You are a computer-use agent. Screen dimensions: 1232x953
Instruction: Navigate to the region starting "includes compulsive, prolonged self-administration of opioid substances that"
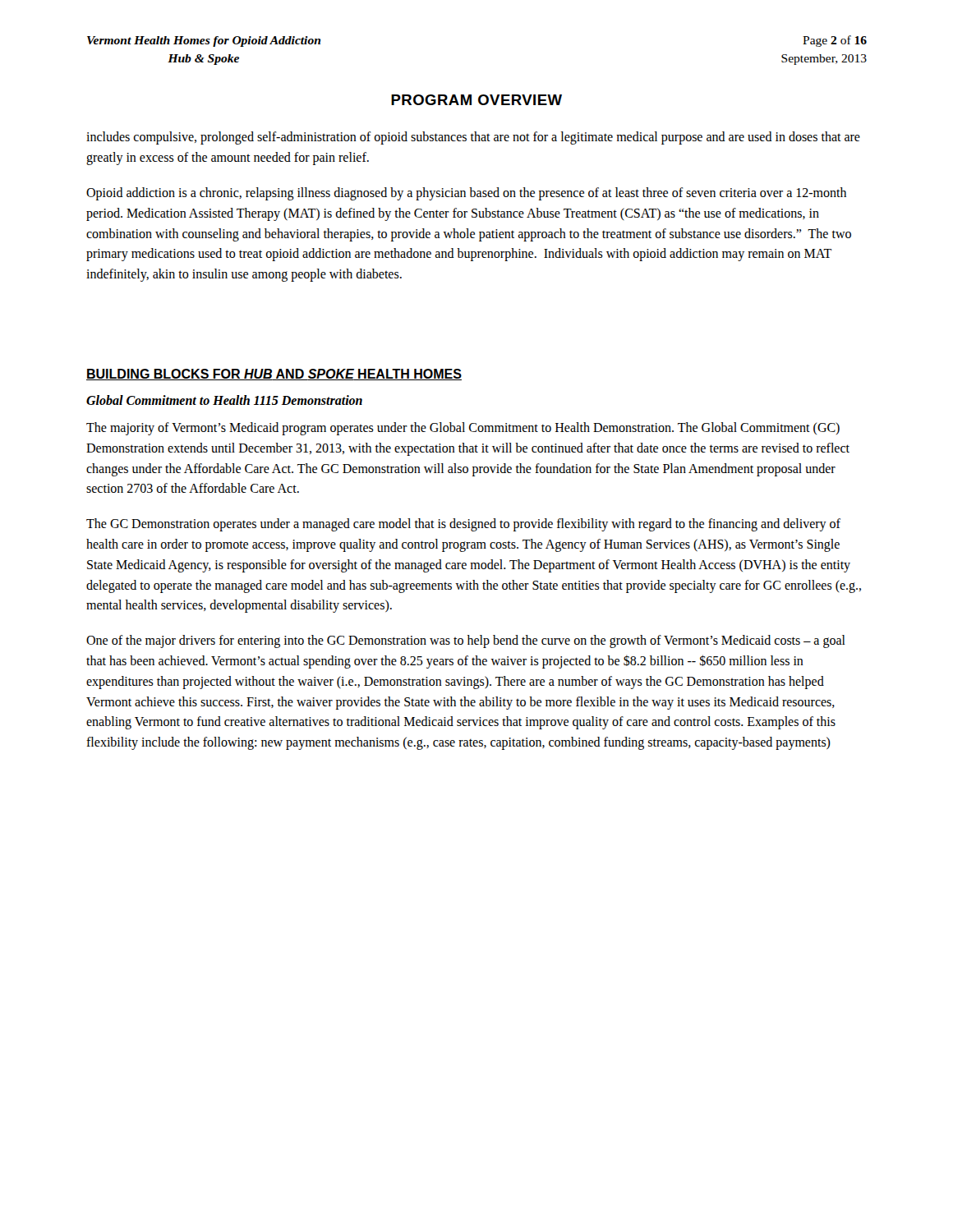pyautogui.click(x=473, y=147)
